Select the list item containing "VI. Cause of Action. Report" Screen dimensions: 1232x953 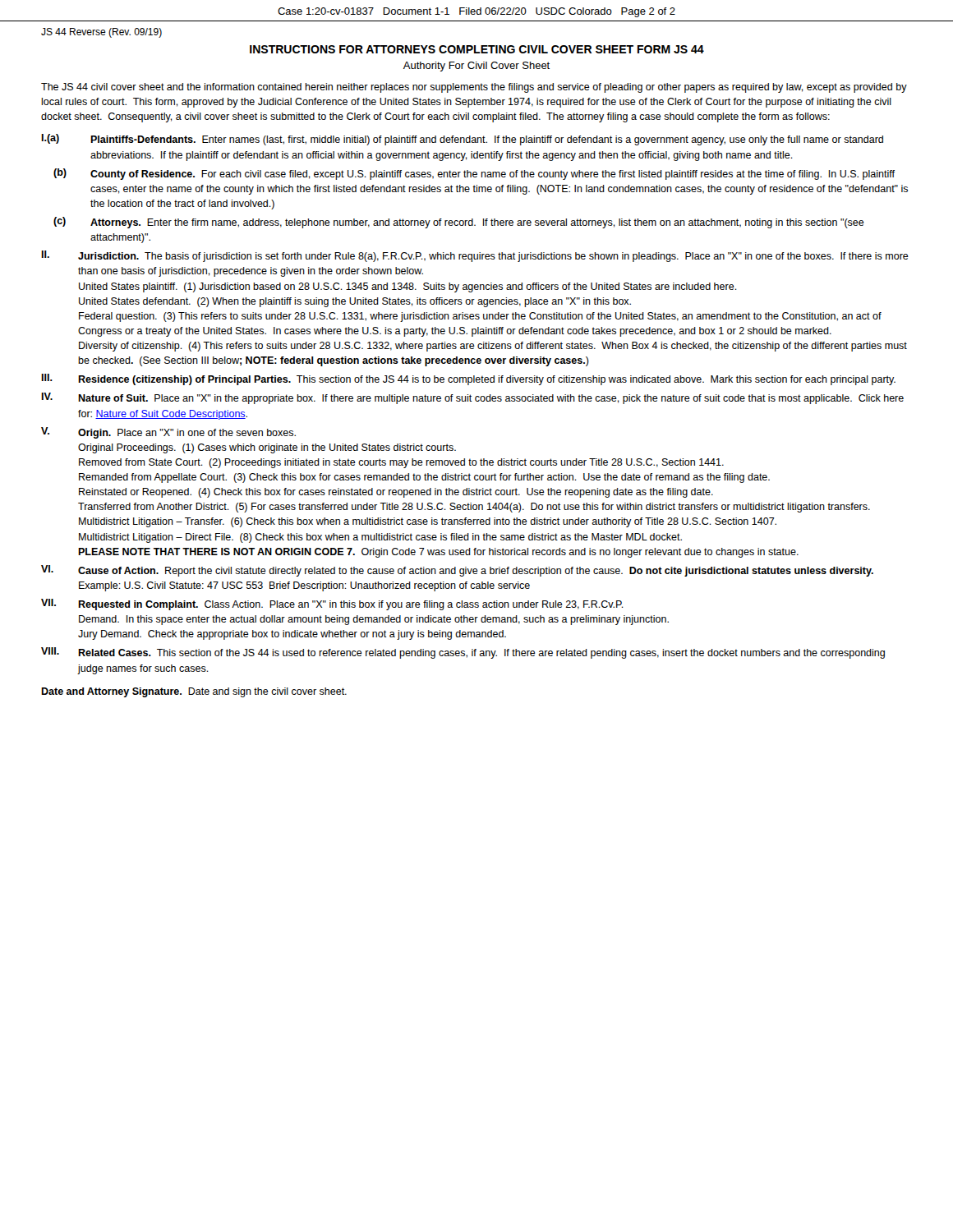[476, 578]
